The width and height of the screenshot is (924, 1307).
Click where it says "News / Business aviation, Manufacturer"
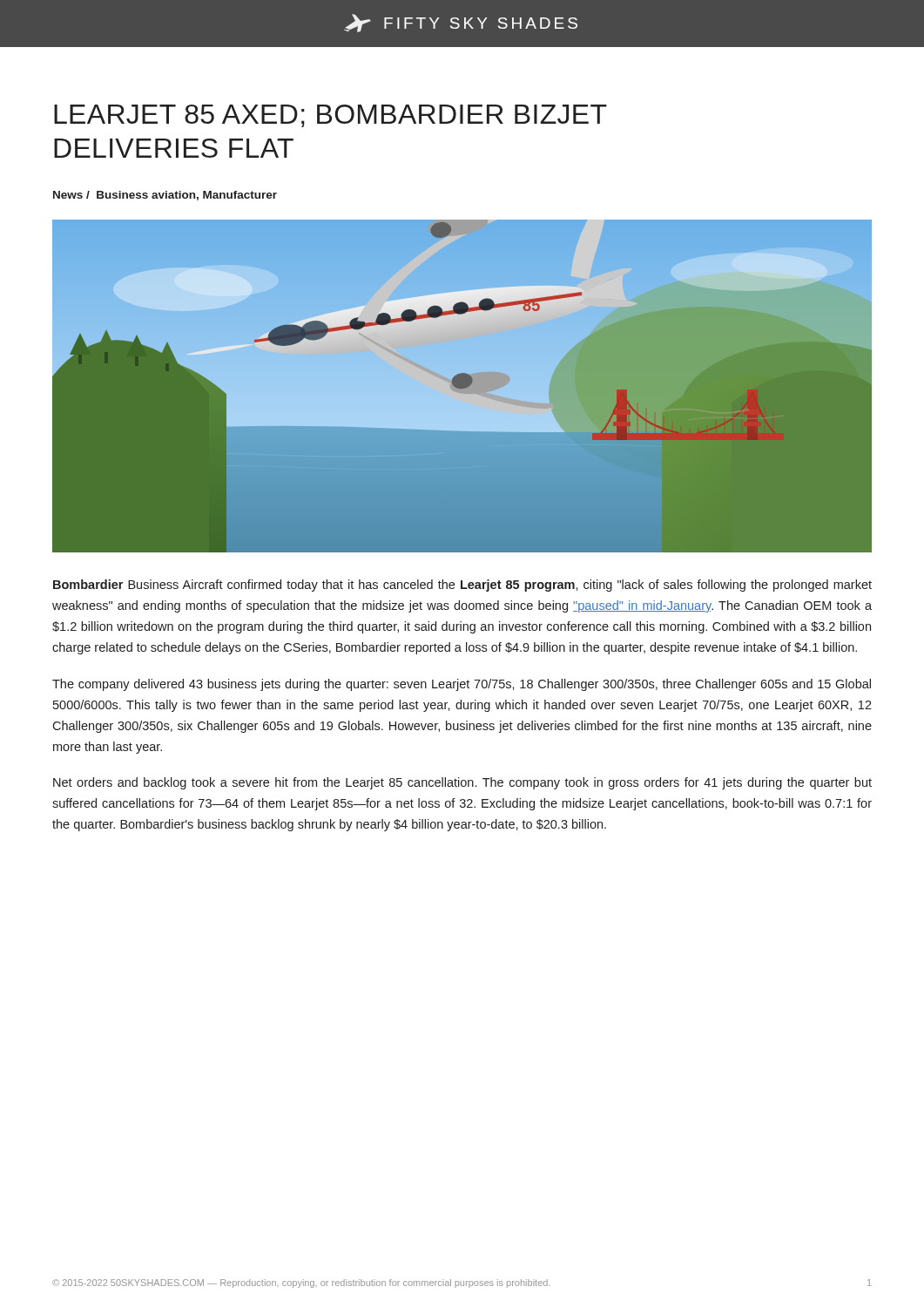click(165, 195)
